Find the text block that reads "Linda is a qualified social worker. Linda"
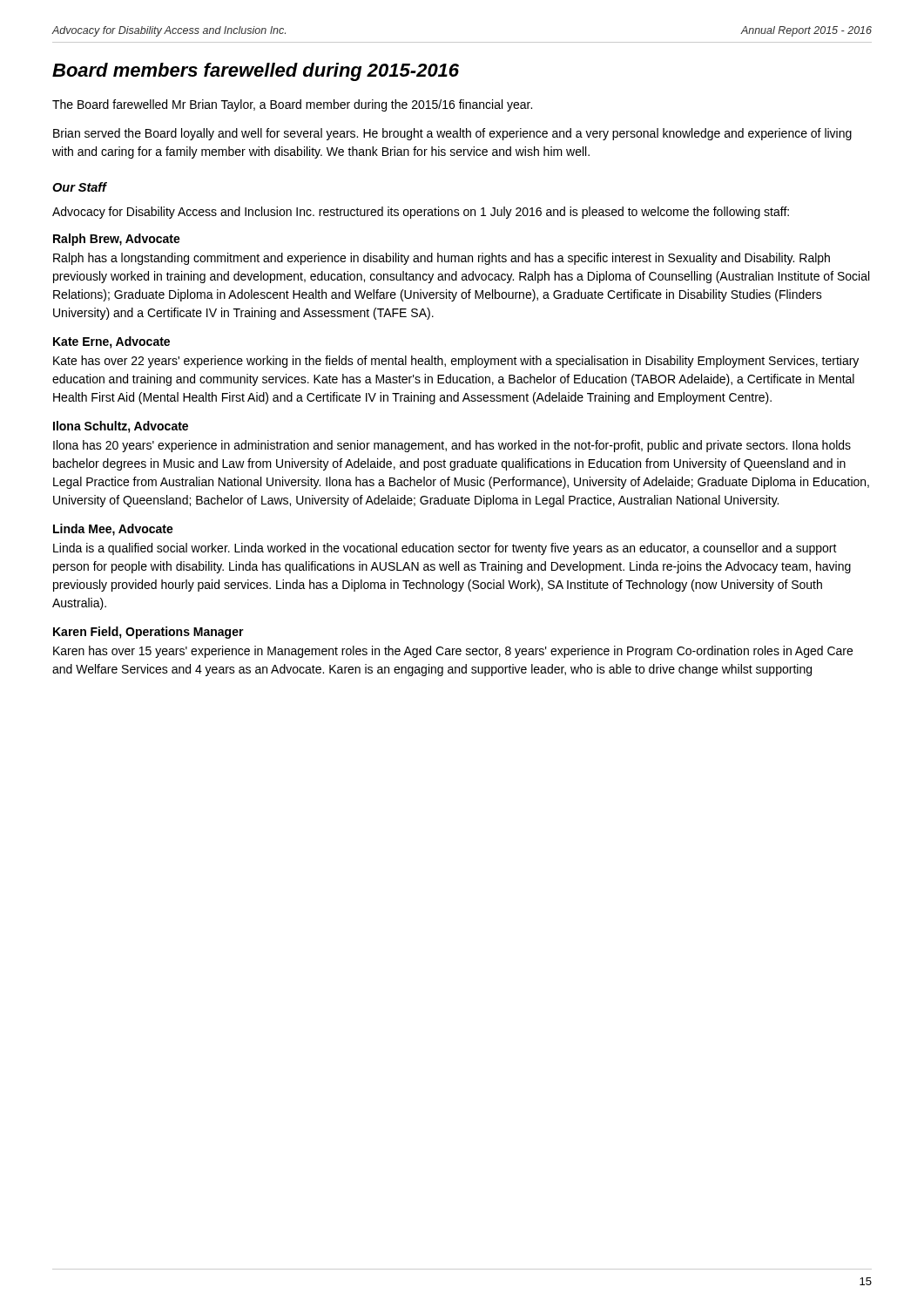Screen dimensions: 1307x924 tap(452, 576)
